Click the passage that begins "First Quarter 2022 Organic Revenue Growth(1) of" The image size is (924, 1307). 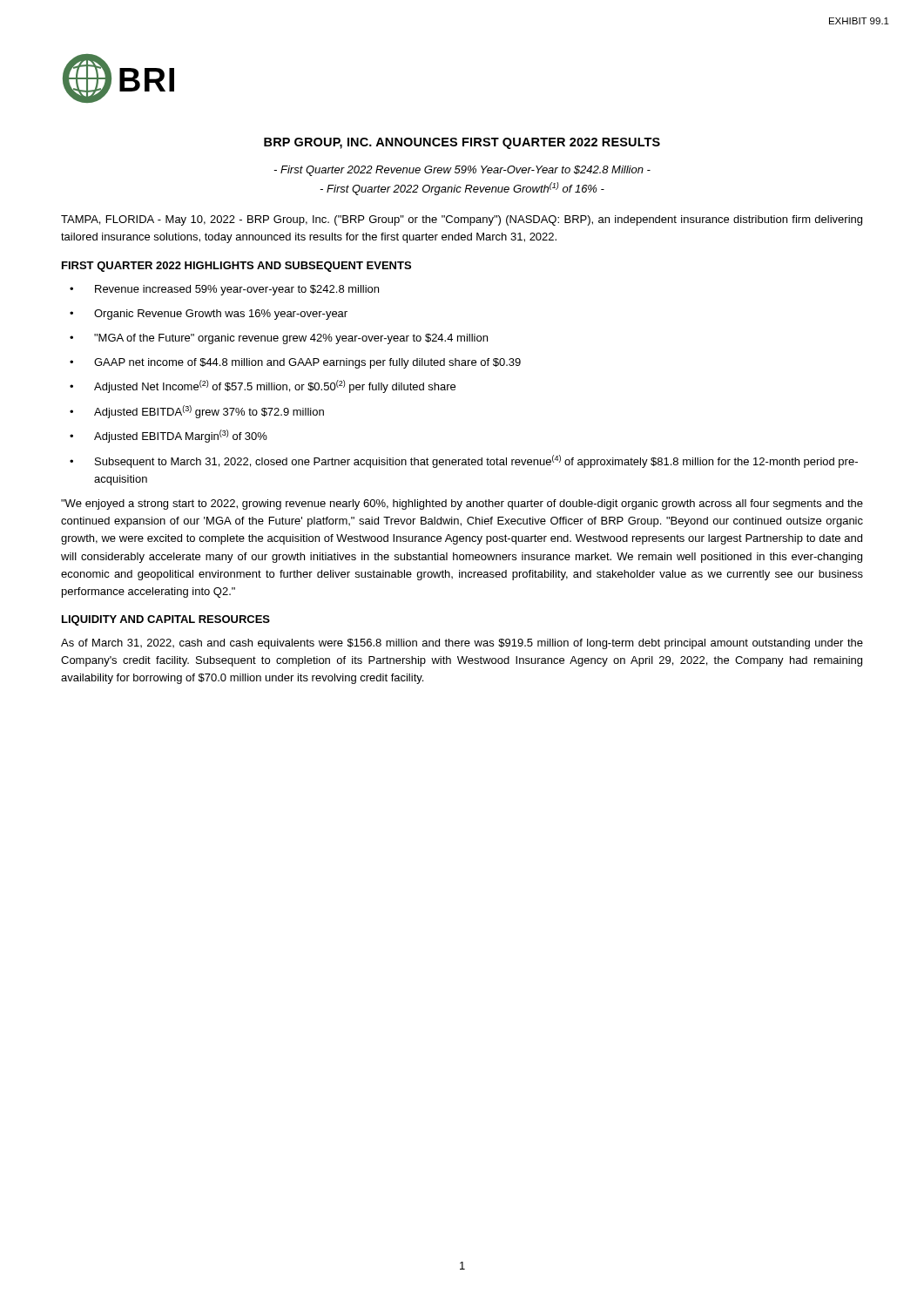tap(462, 188)
